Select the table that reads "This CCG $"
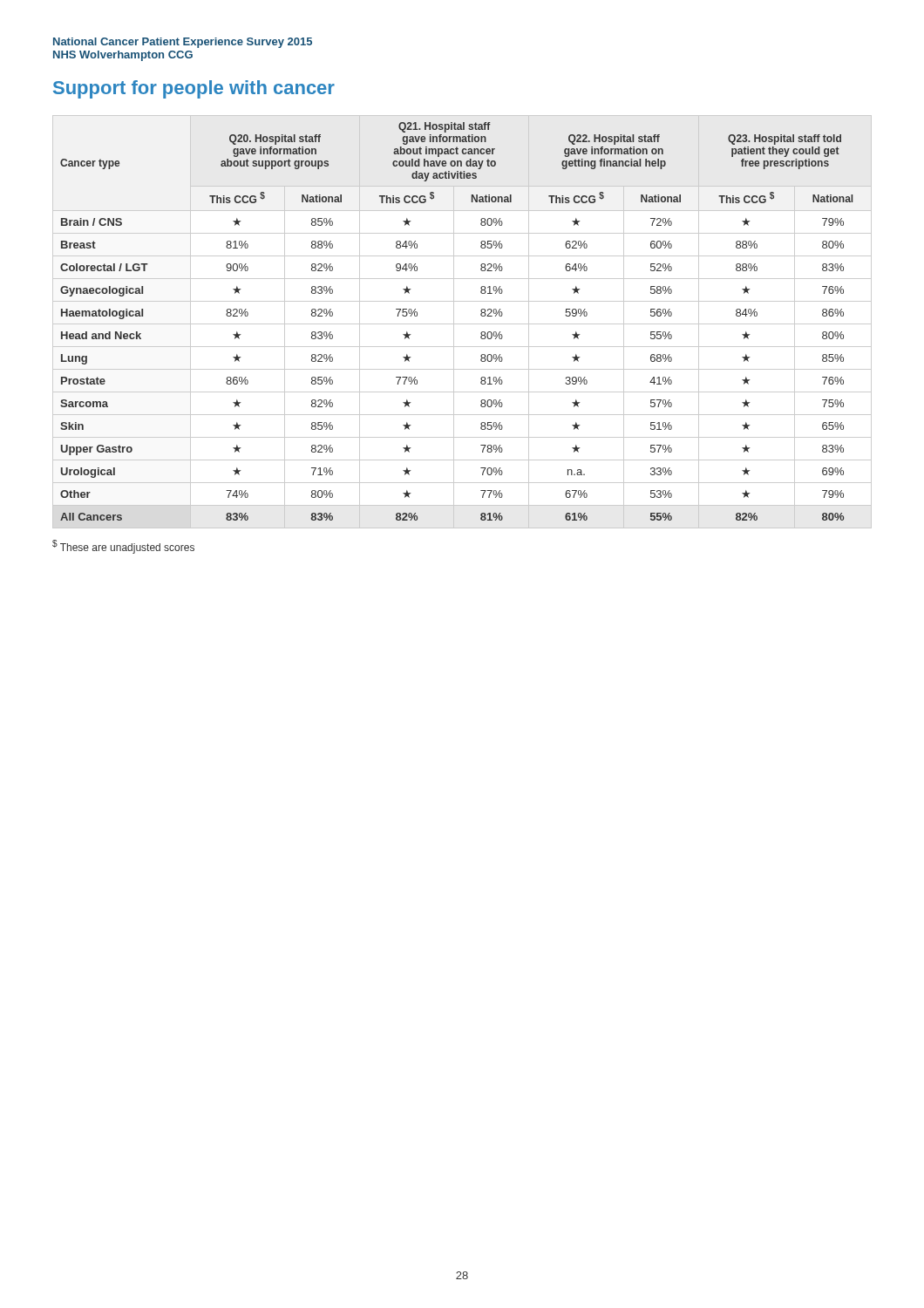The height and width of the screenshot is (1308, 924). [x=462, y=322]
